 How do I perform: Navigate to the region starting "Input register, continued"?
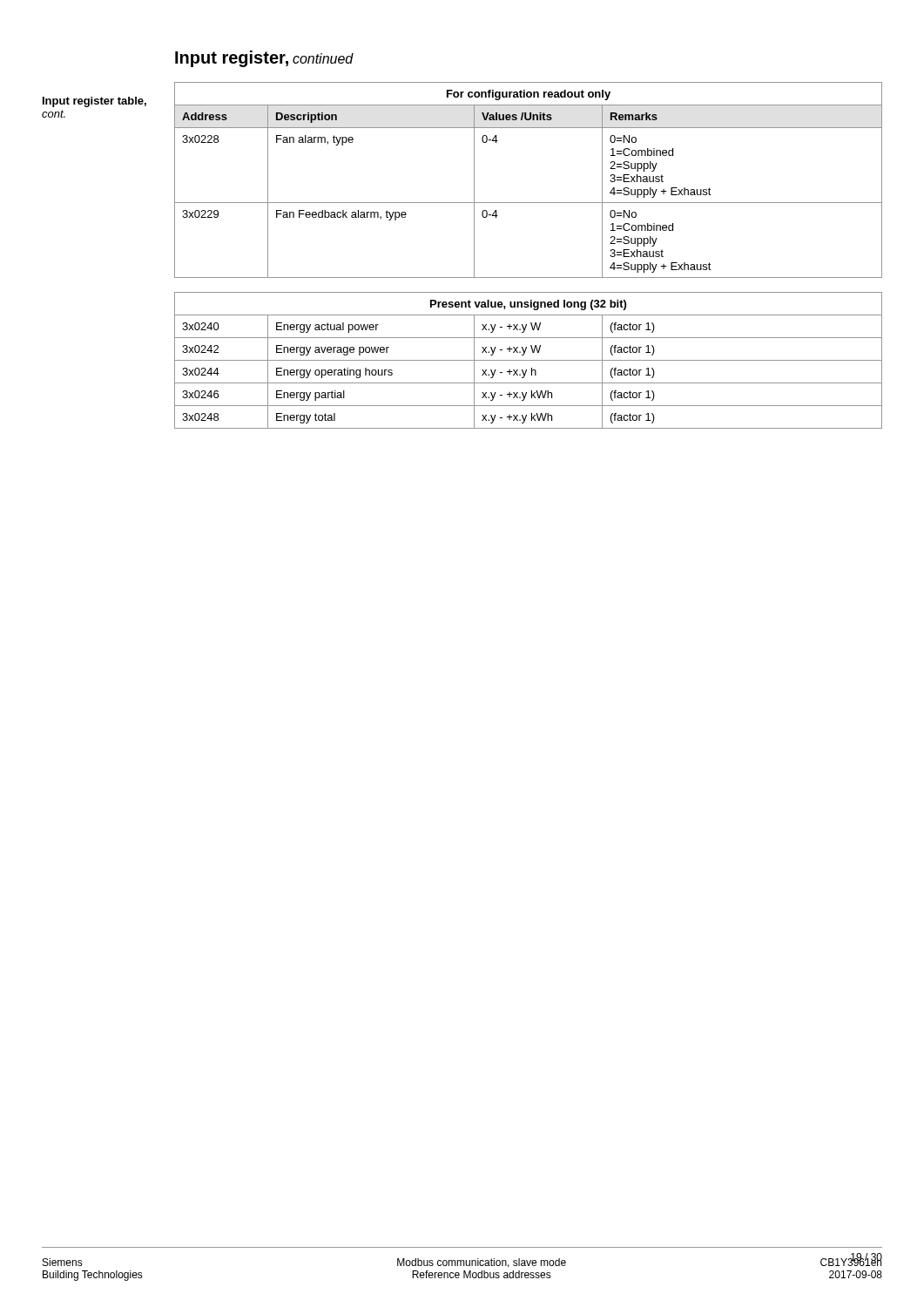coord(264,58)
